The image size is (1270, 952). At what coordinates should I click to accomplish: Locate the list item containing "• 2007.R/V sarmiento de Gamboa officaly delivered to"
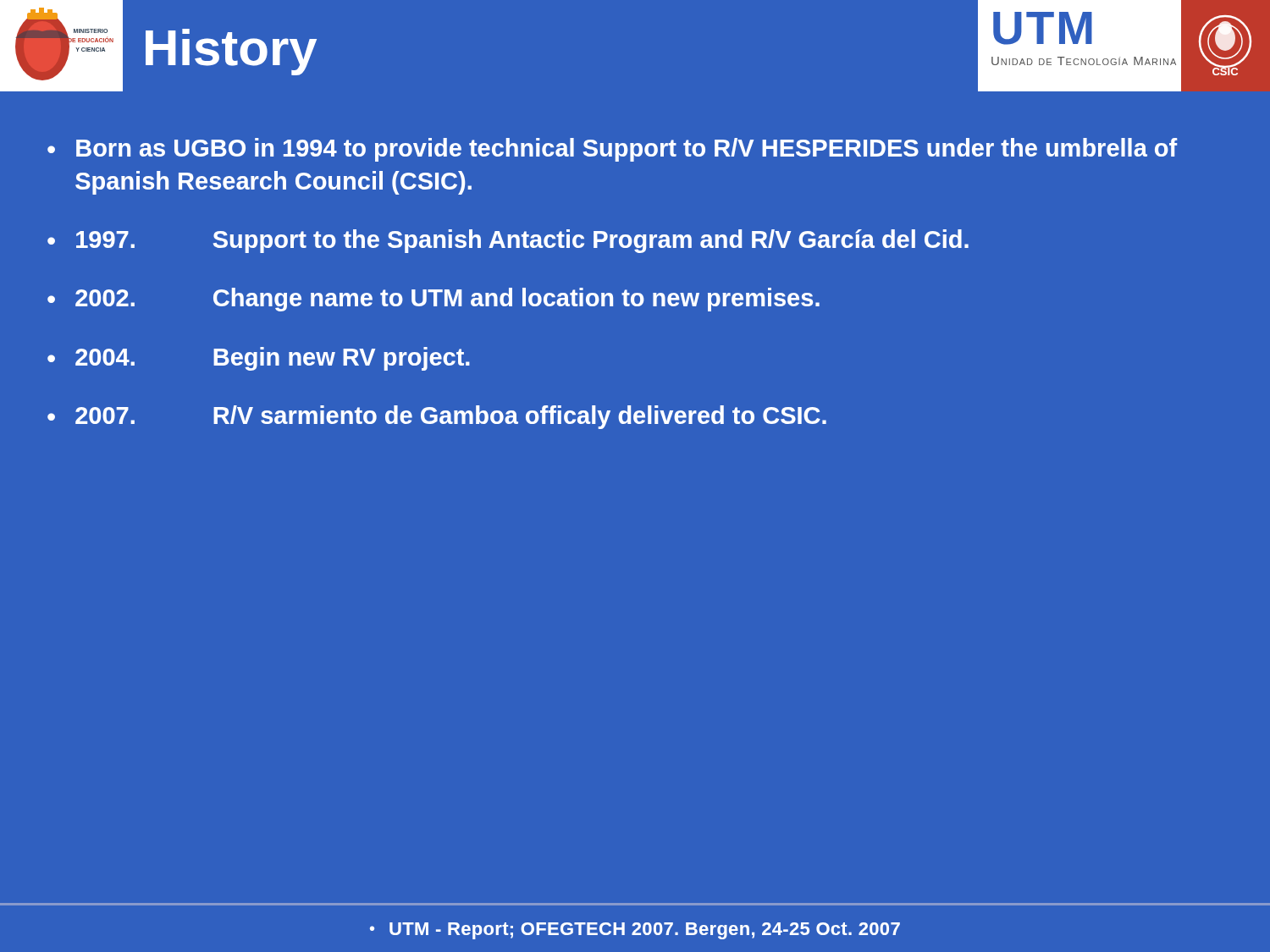click(437, 416)
